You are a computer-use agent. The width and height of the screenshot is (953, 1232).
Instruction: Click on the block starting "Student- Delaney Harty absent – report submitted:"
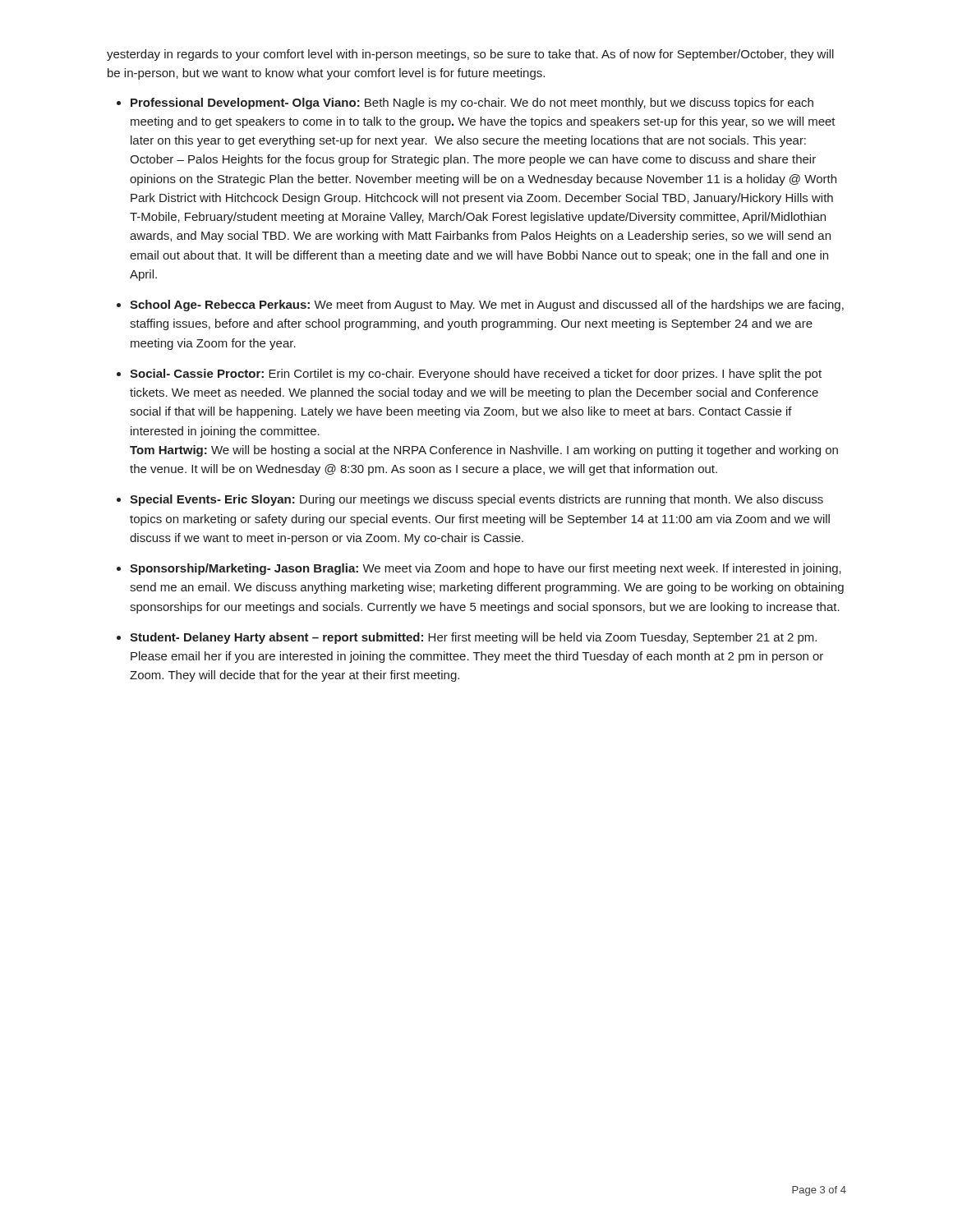point(477,656)
